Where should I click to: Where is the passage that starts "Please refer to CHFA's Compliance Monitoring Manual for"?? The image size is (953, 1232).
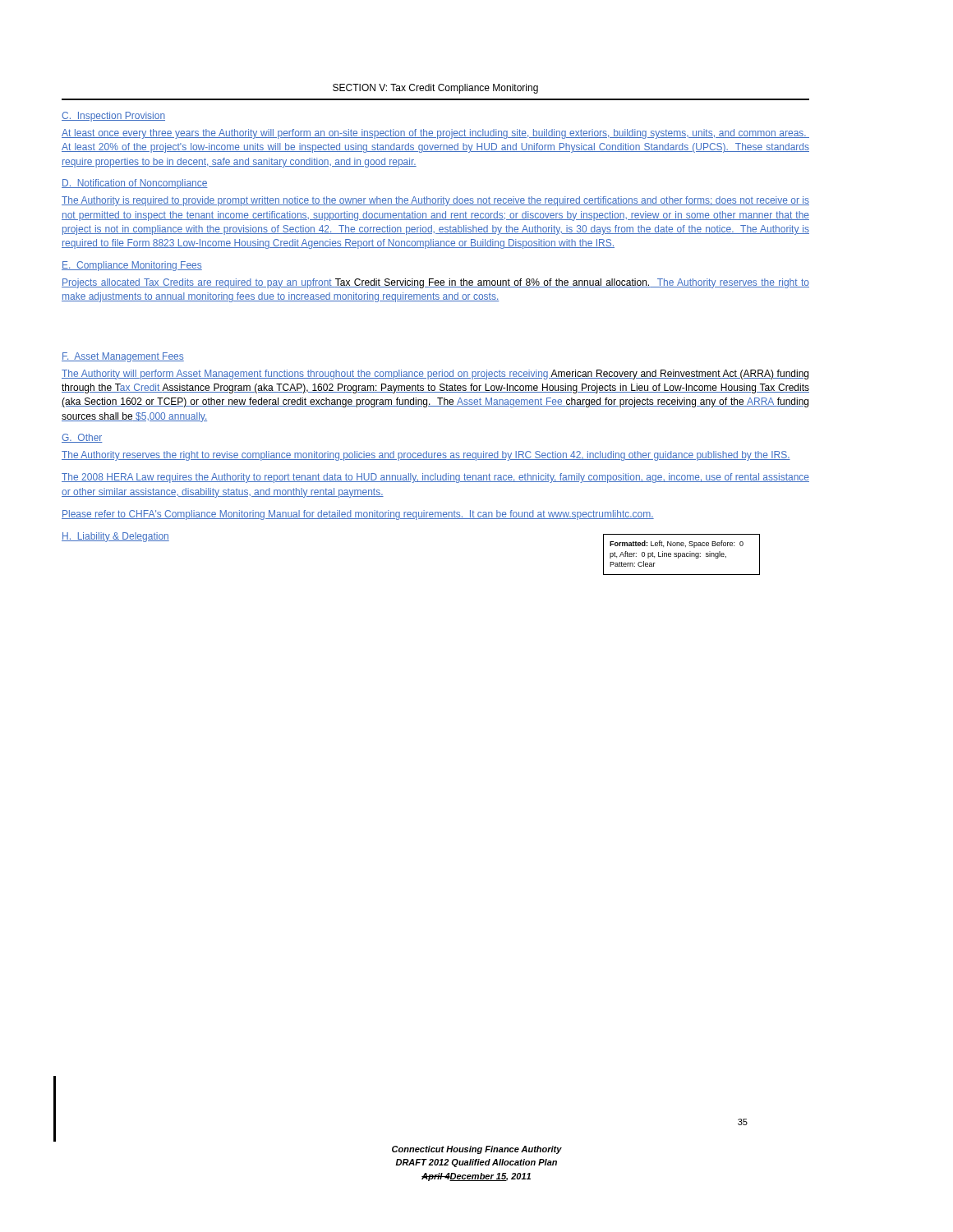(x=358, y=514)
